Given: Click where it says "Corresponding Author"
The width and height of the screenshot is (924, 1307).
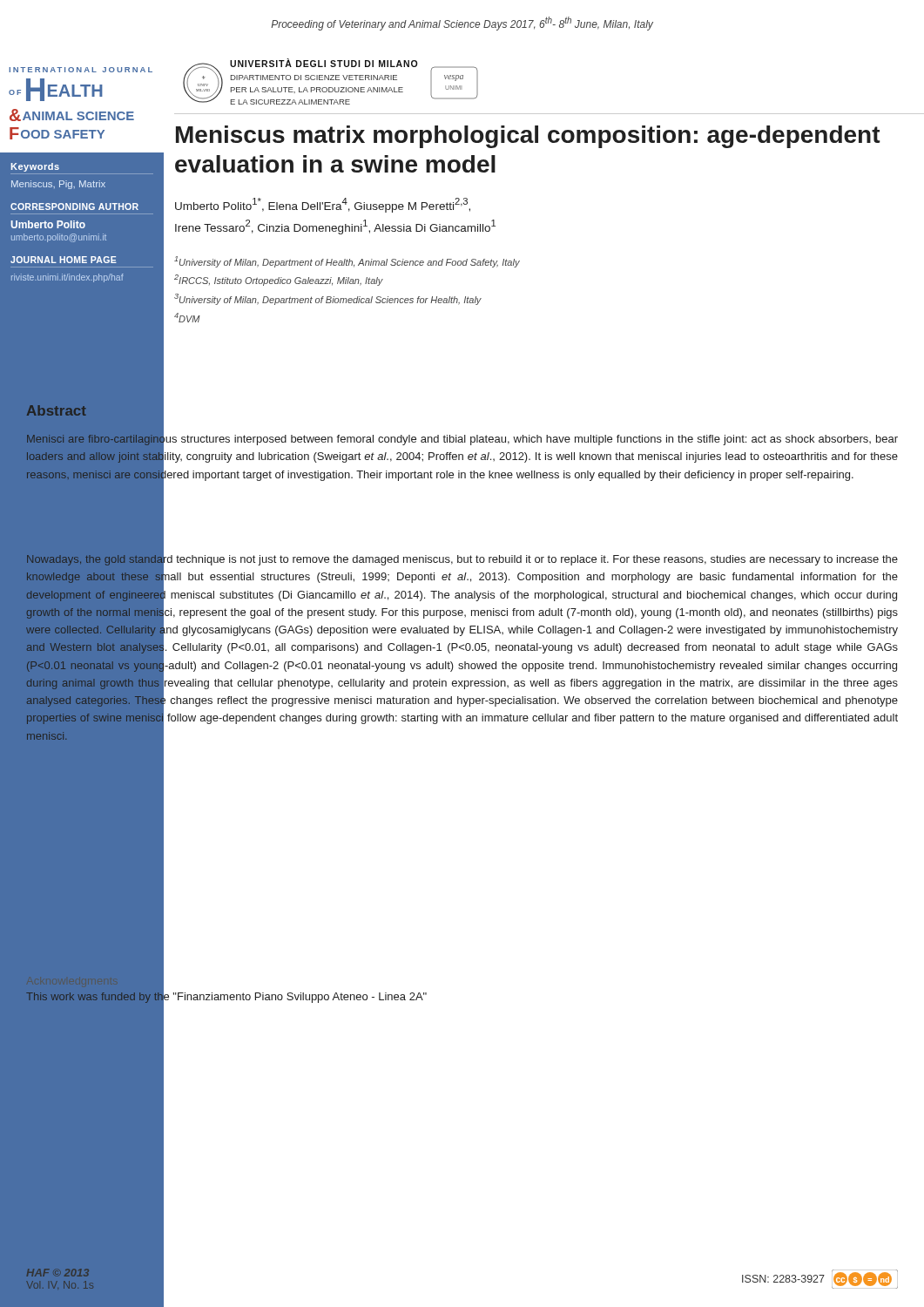Looking at the screenshot, I should click(75, 207).
